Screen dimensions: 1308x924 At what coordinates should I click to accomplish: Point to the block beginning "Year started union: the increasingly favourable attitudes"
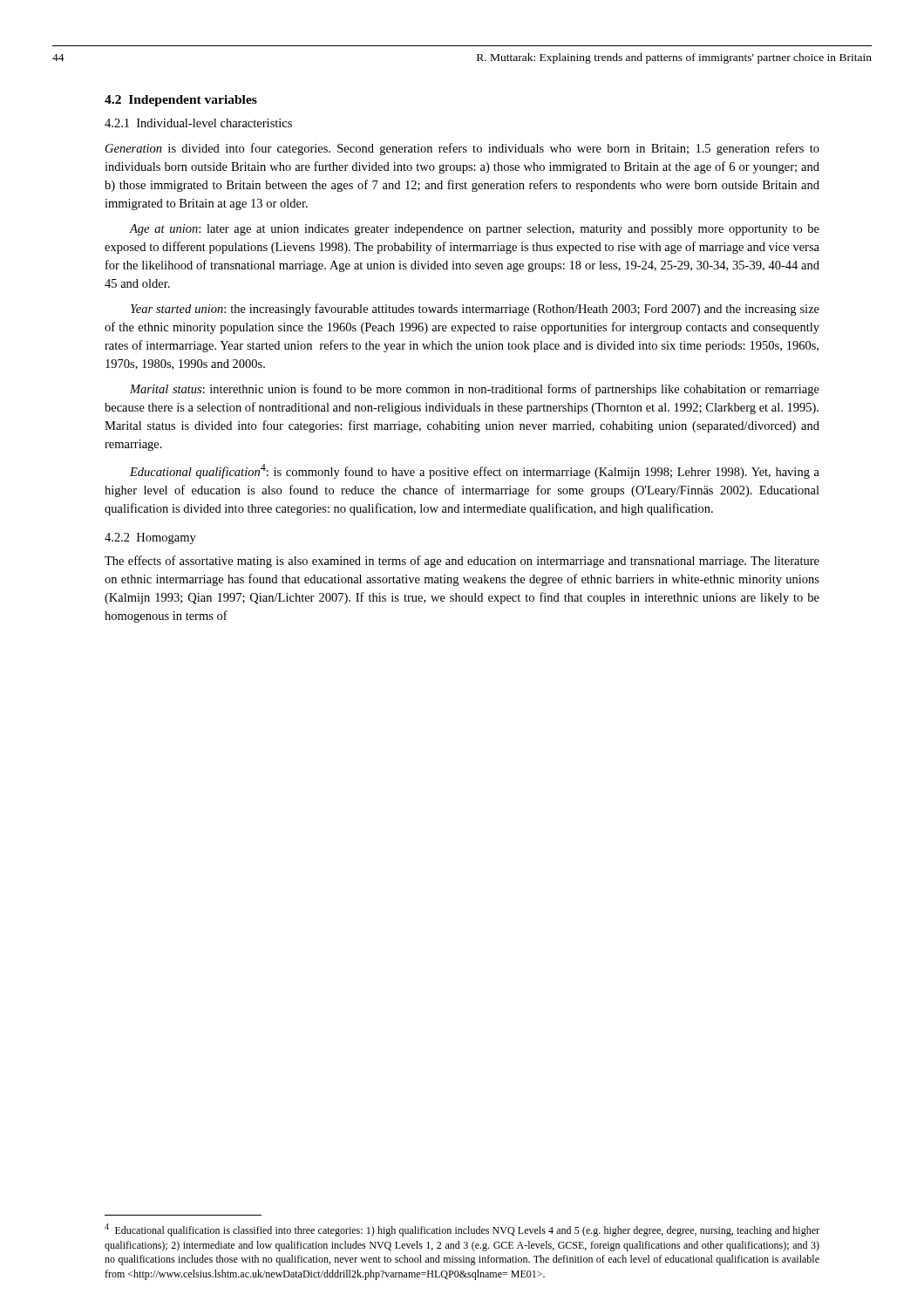click(462, 337)
